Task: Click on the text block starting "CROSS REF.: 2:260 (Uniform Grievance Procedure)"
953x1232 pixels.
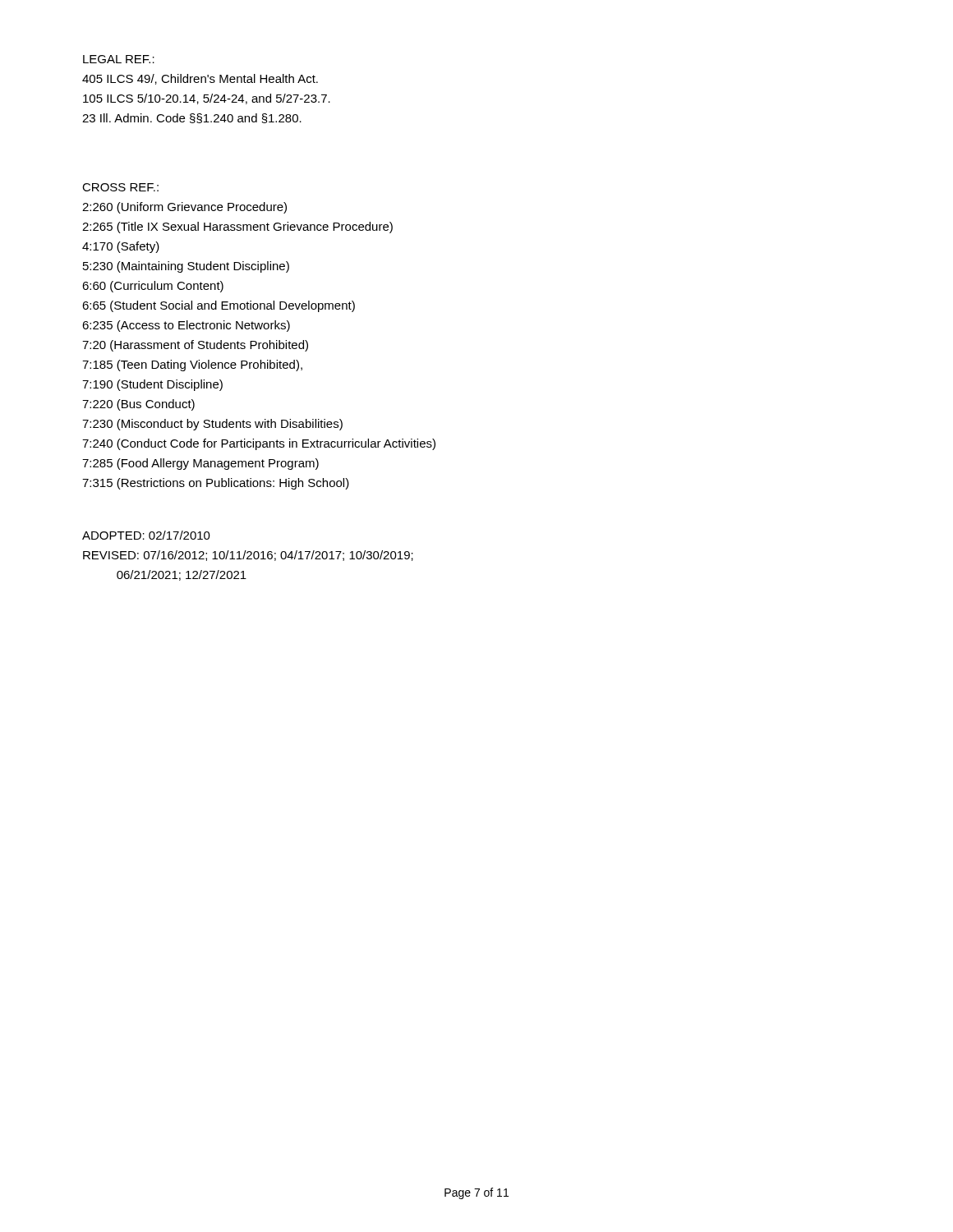Action: 259,335
